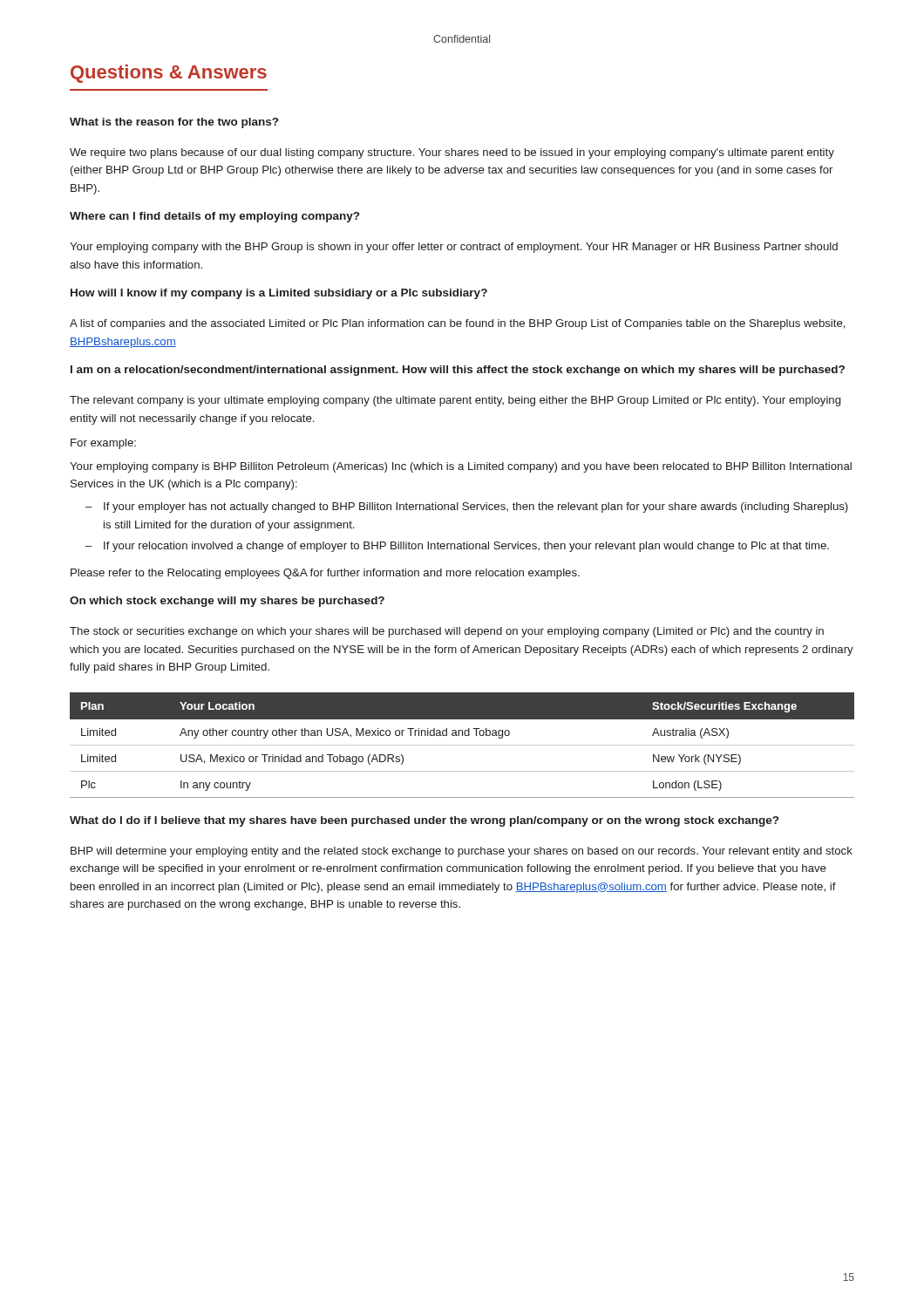Select the list item that says "– If your relocation"
Image resolution: width=924 pixels, height=1308 pixels.
458,546
